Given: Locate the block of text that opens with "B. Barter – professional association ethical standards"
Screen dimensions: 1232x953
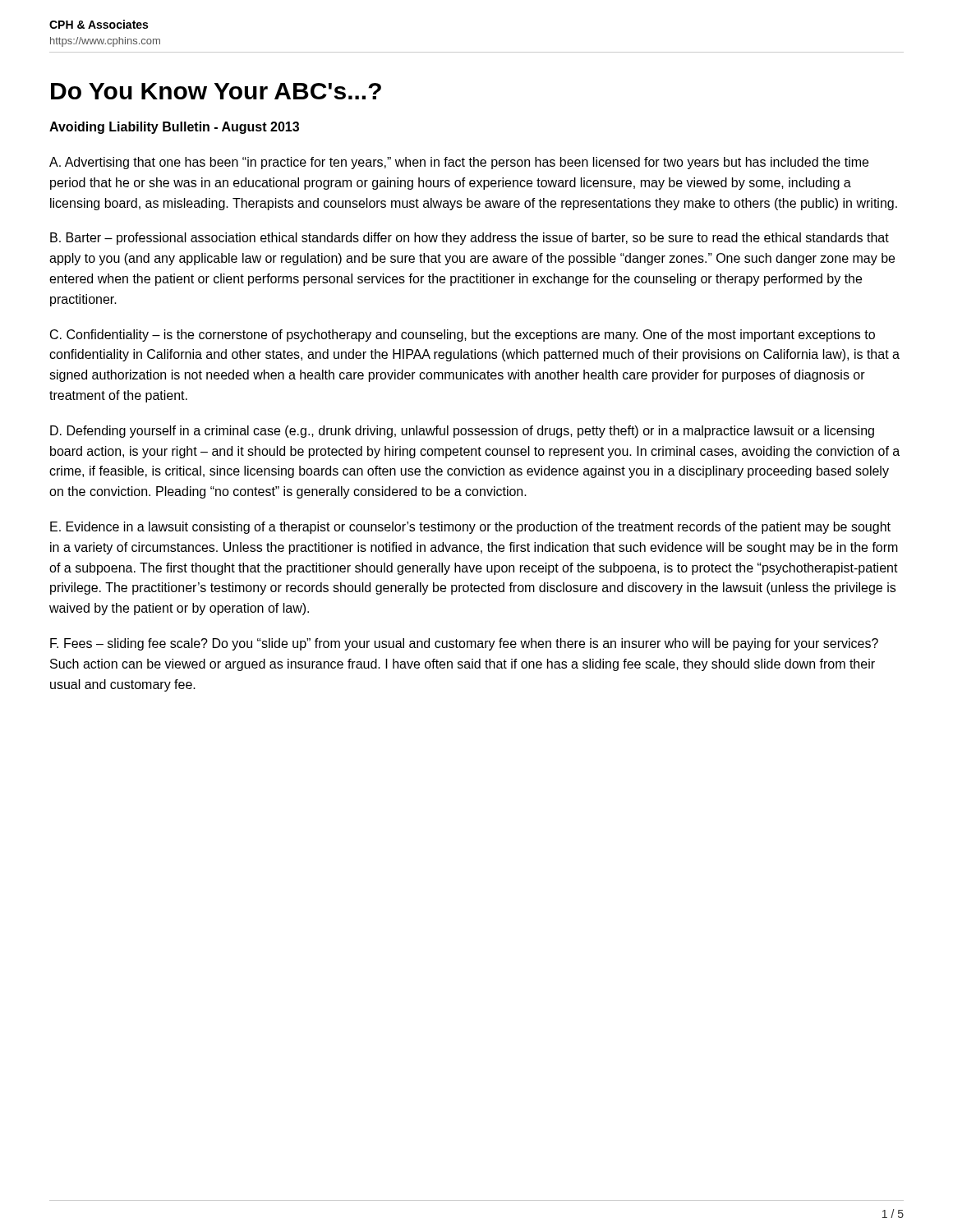Looking at the screenshot, I should 476,269.
